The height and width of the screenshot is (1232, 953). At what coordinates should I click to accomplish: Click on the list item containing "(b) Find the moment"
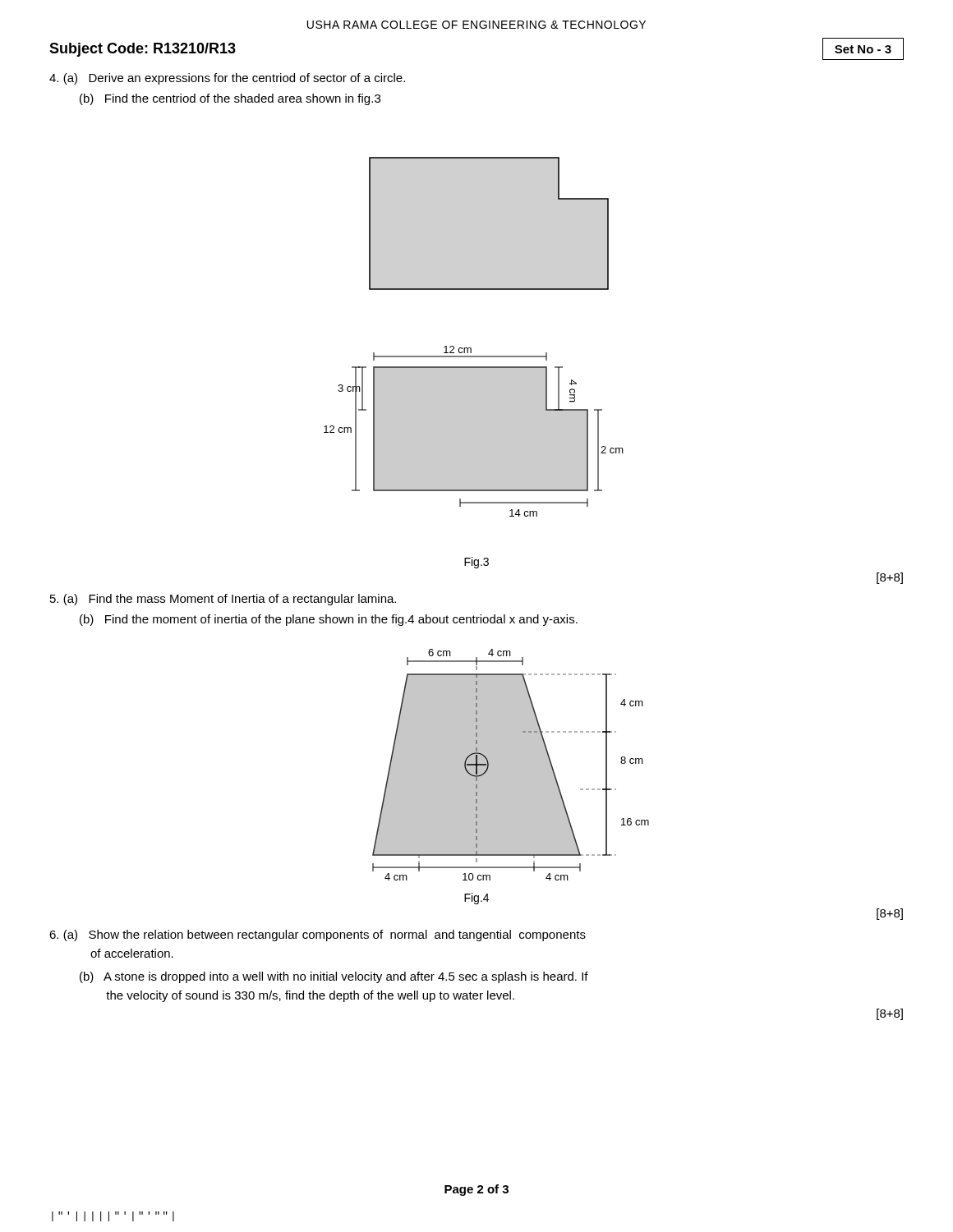pos(329,619)
